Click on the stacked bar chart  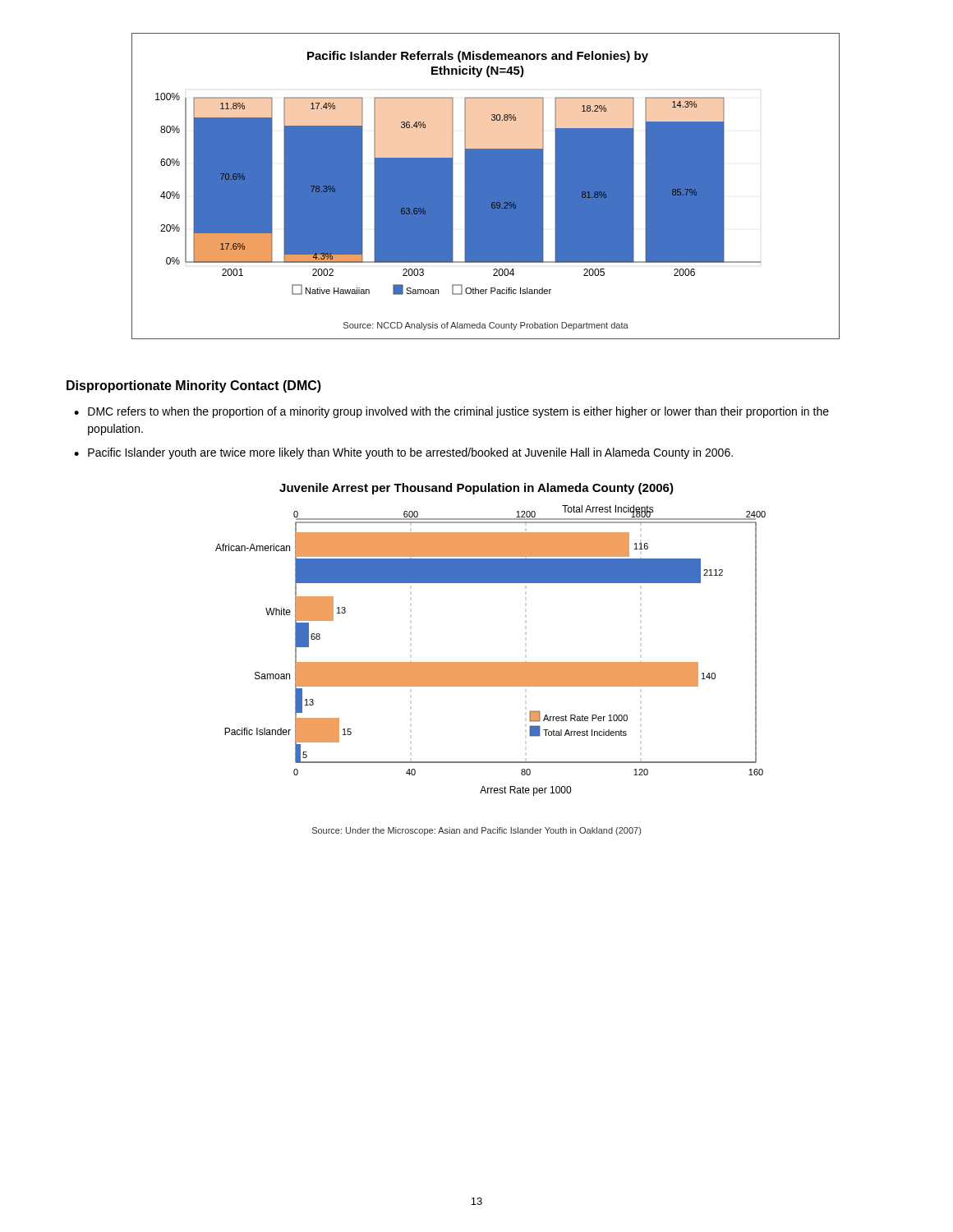point(476,186)
